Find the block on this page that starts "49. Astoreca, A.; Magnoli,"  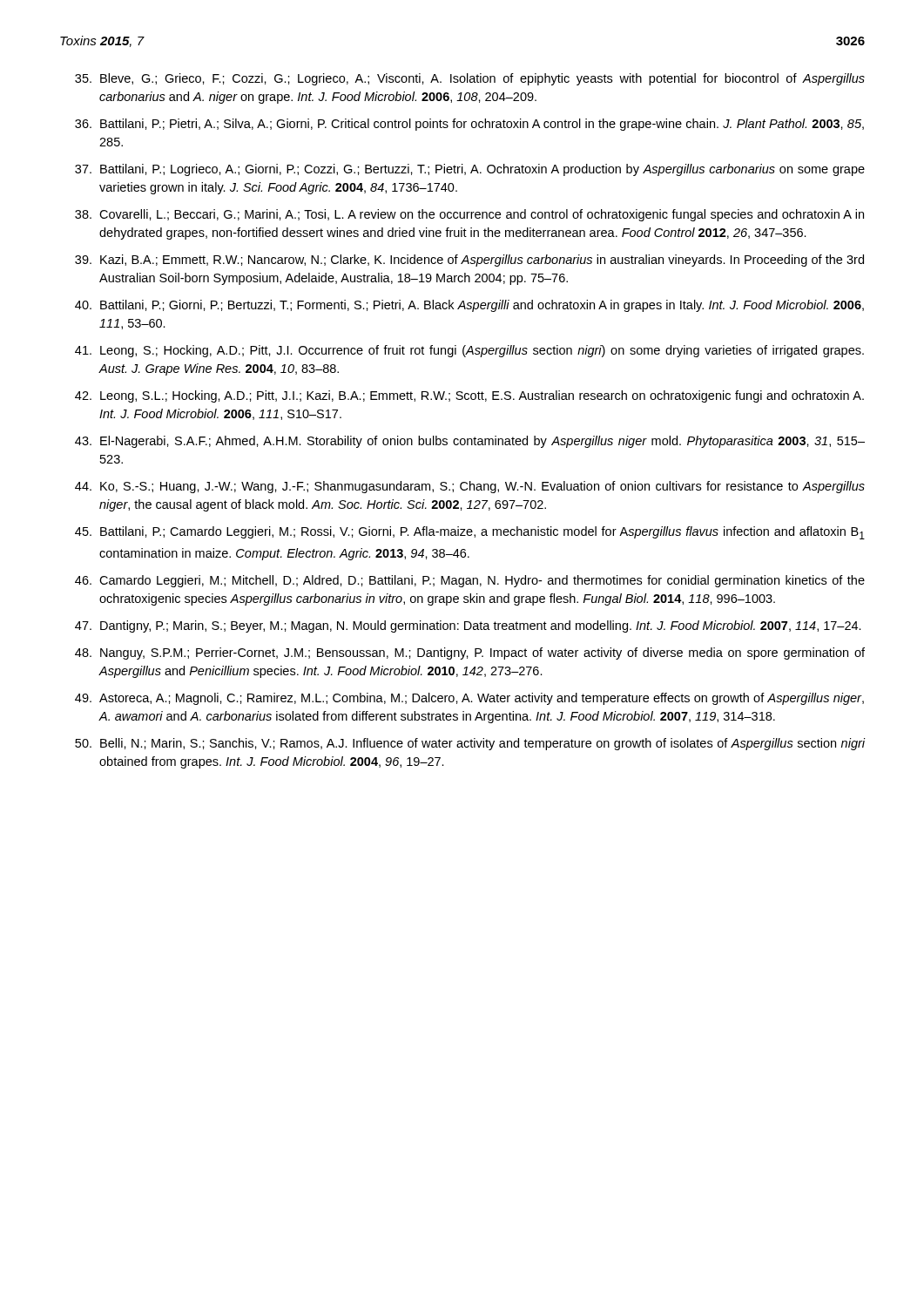click(x=462, y=707)
